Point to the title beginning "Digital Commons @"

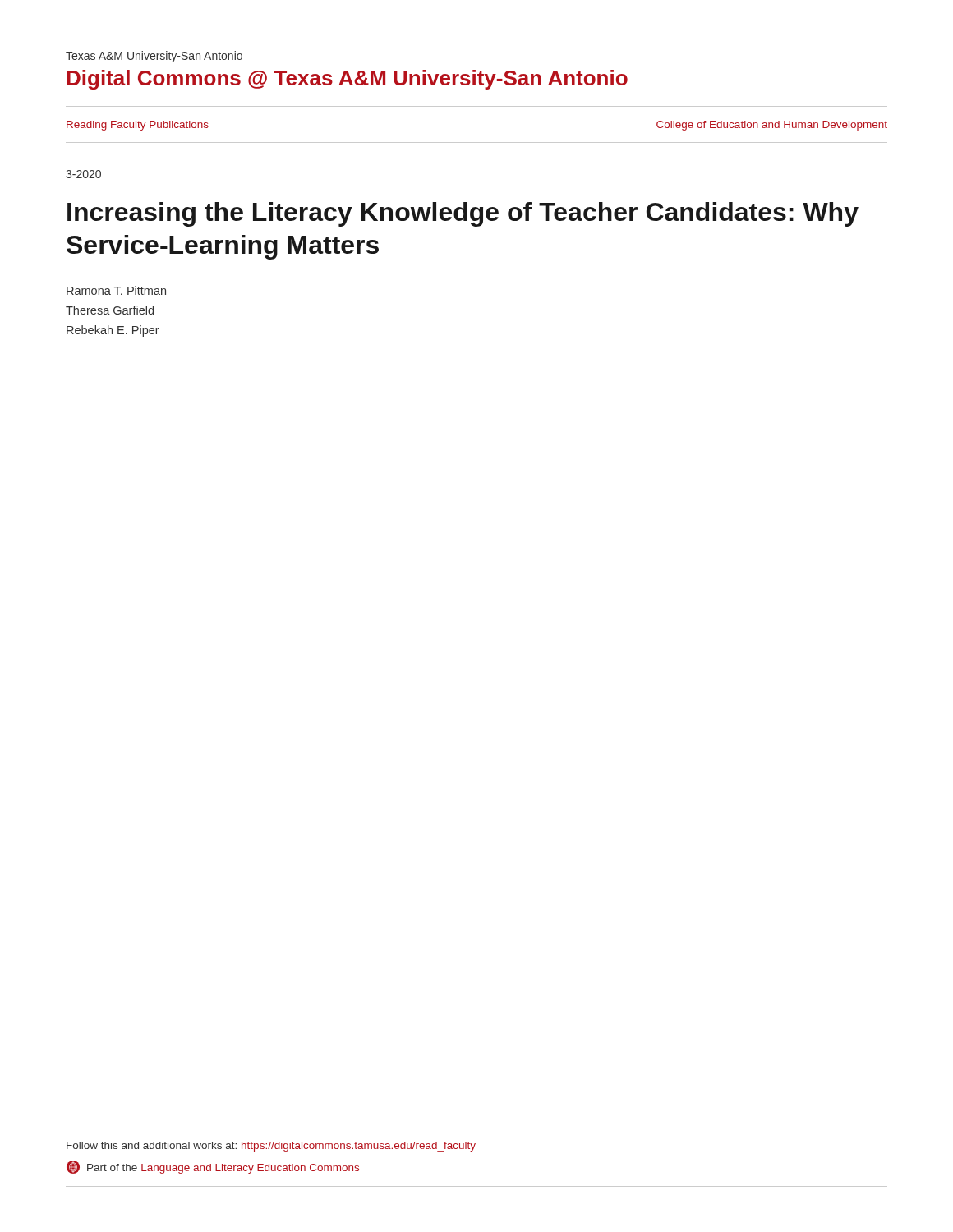pyautogui.click(x=476, y=78)
